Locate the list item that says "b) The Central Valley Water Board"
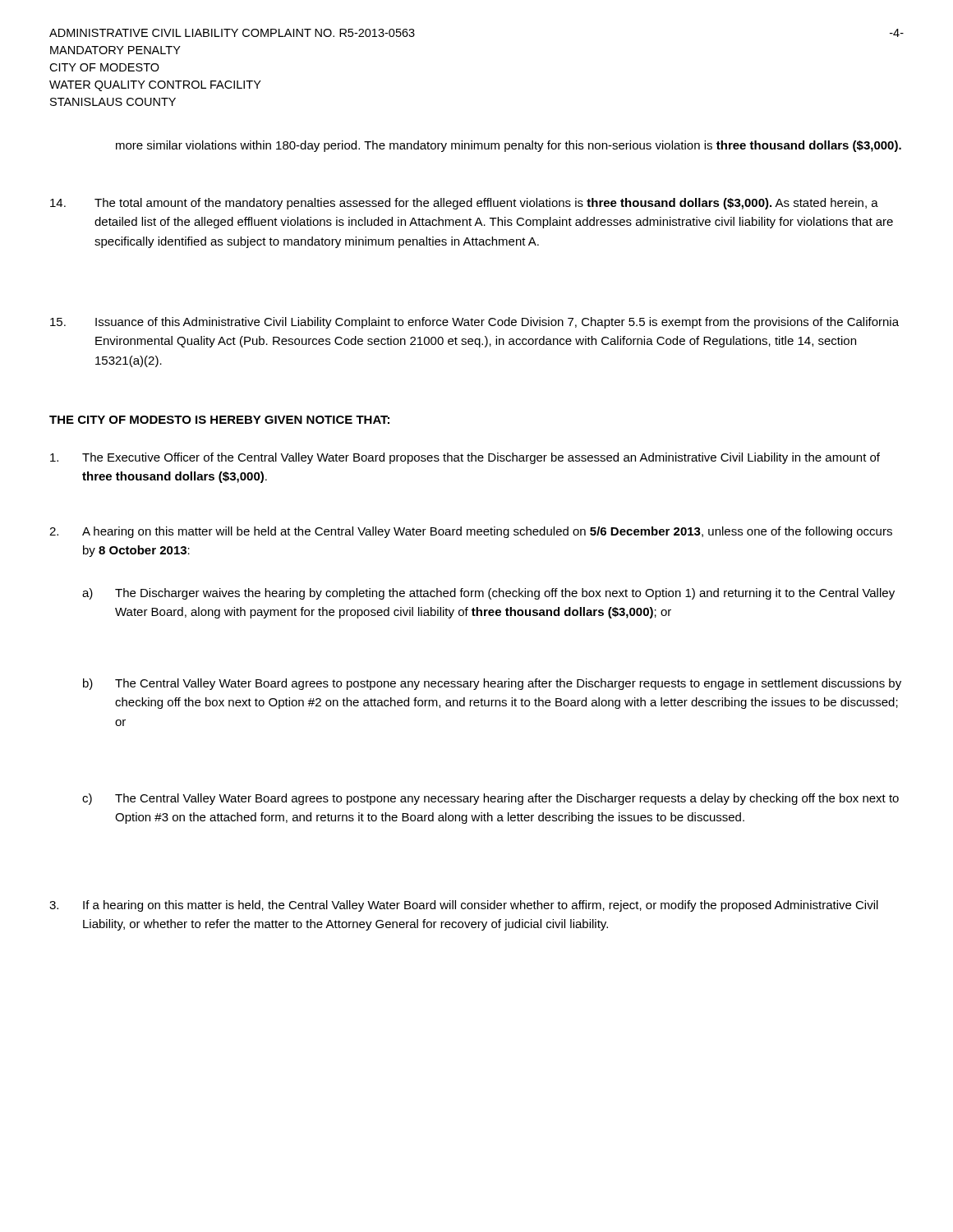 click(493, 702)
